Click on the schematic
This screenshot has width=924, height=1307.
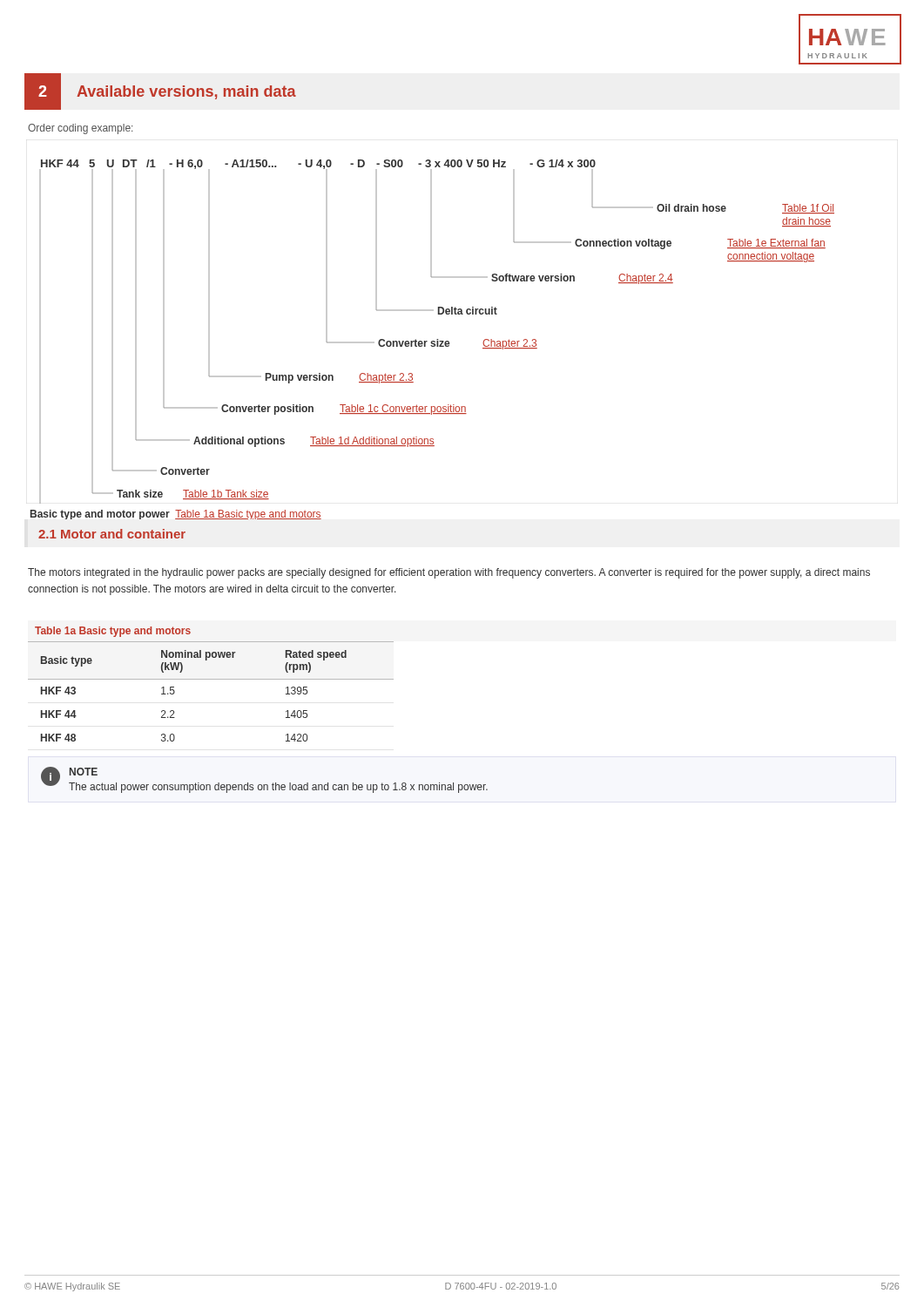tap(462, 330)
